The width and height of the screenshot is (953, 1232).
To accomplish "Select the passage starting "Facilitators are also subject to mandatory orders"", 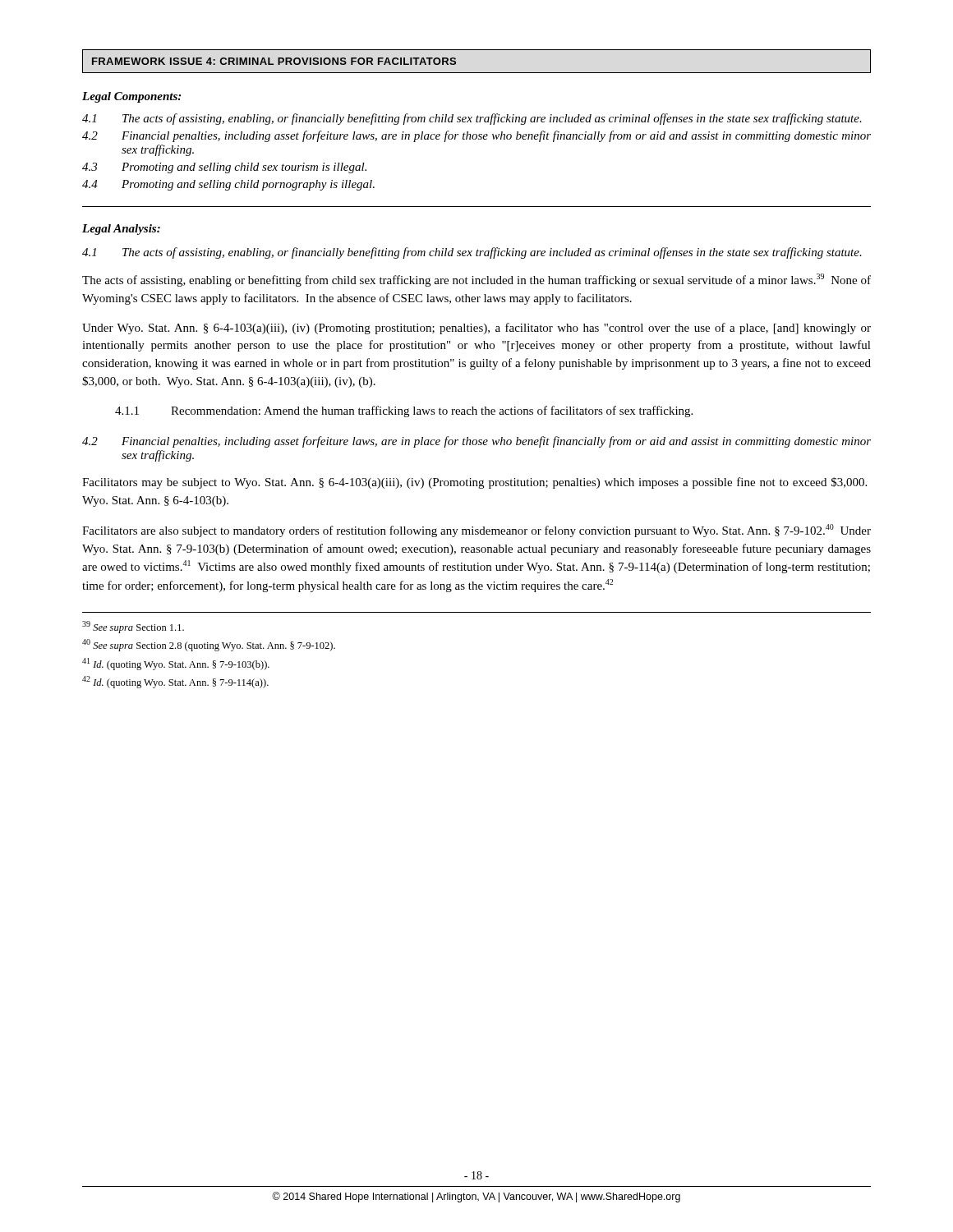I will point(476,557).
